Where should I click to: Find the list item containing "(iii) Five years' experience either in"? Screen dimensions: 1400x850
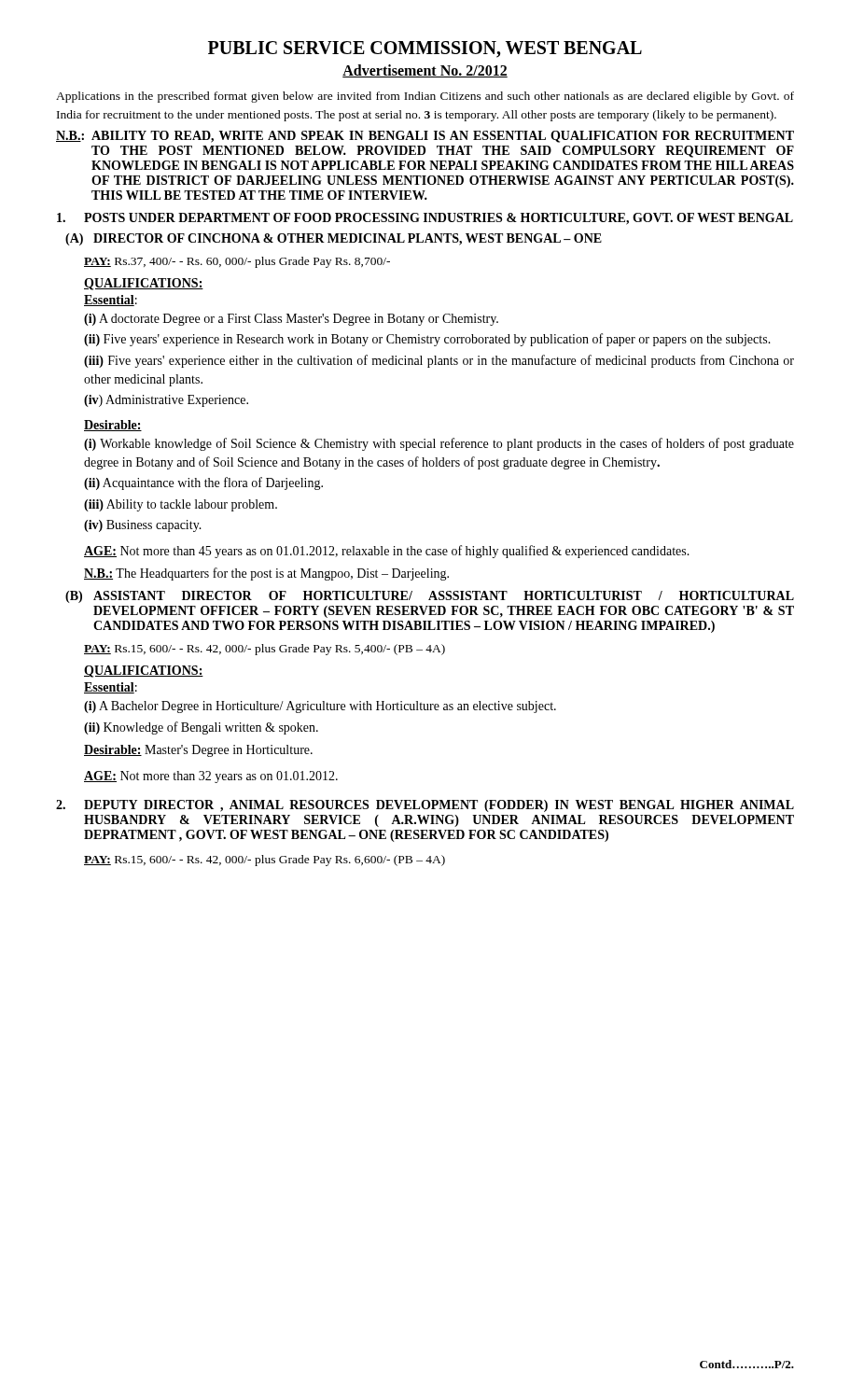coord(439,370)
